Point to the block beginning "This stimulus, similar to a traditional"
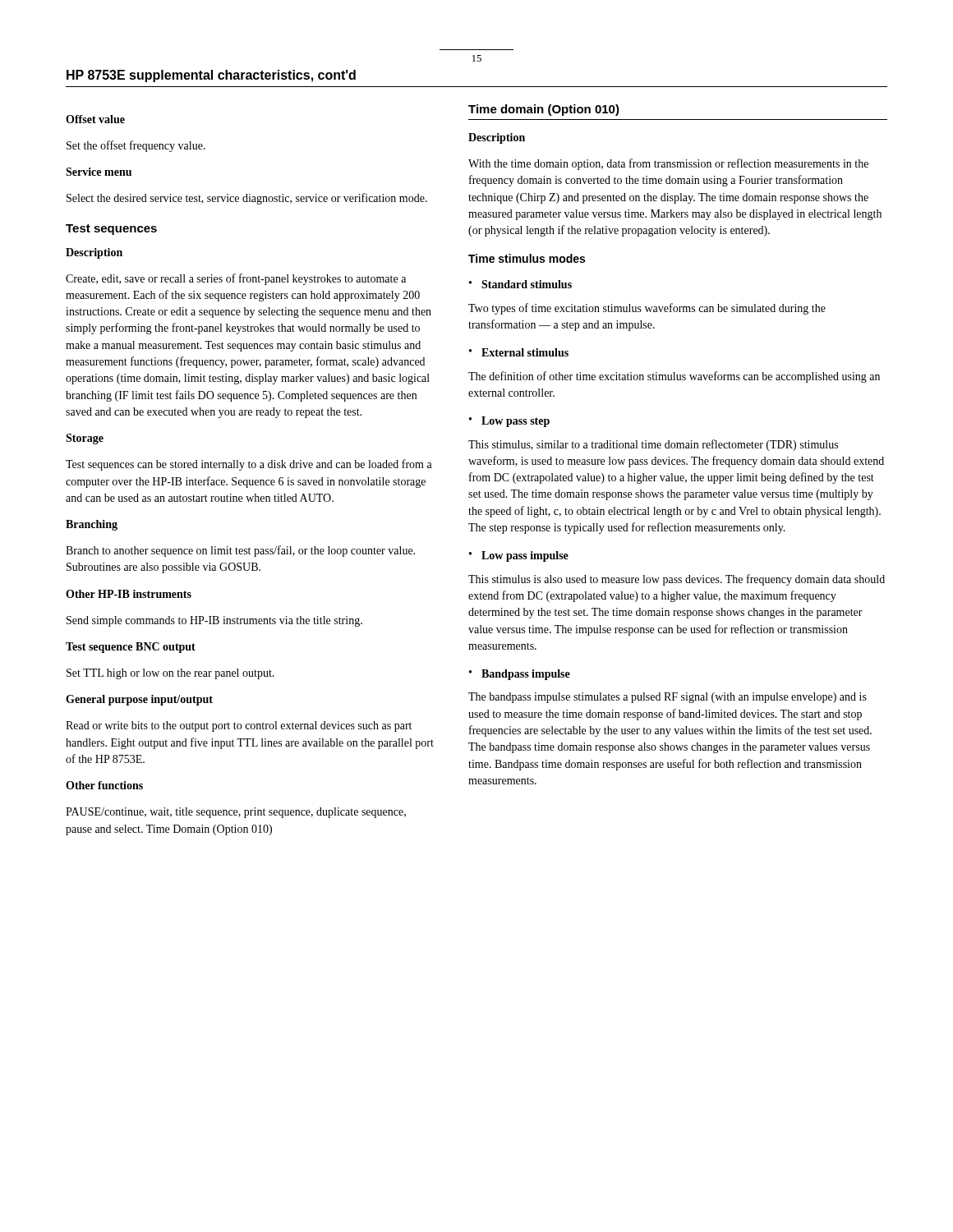Screen dimensions: 1232x953 point(678,487)
